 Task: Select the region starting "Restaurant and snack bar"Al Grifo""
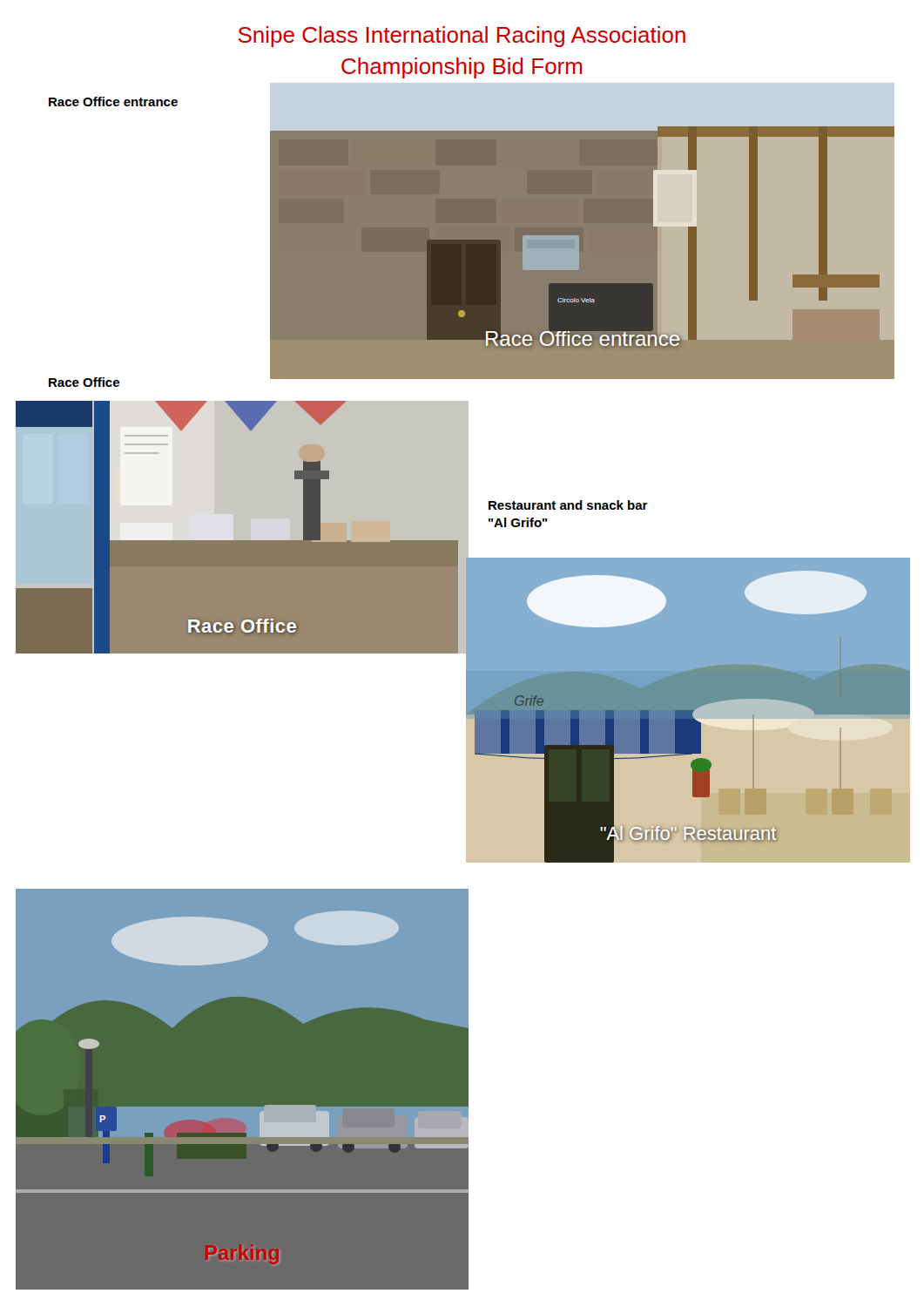pos(568,513)
